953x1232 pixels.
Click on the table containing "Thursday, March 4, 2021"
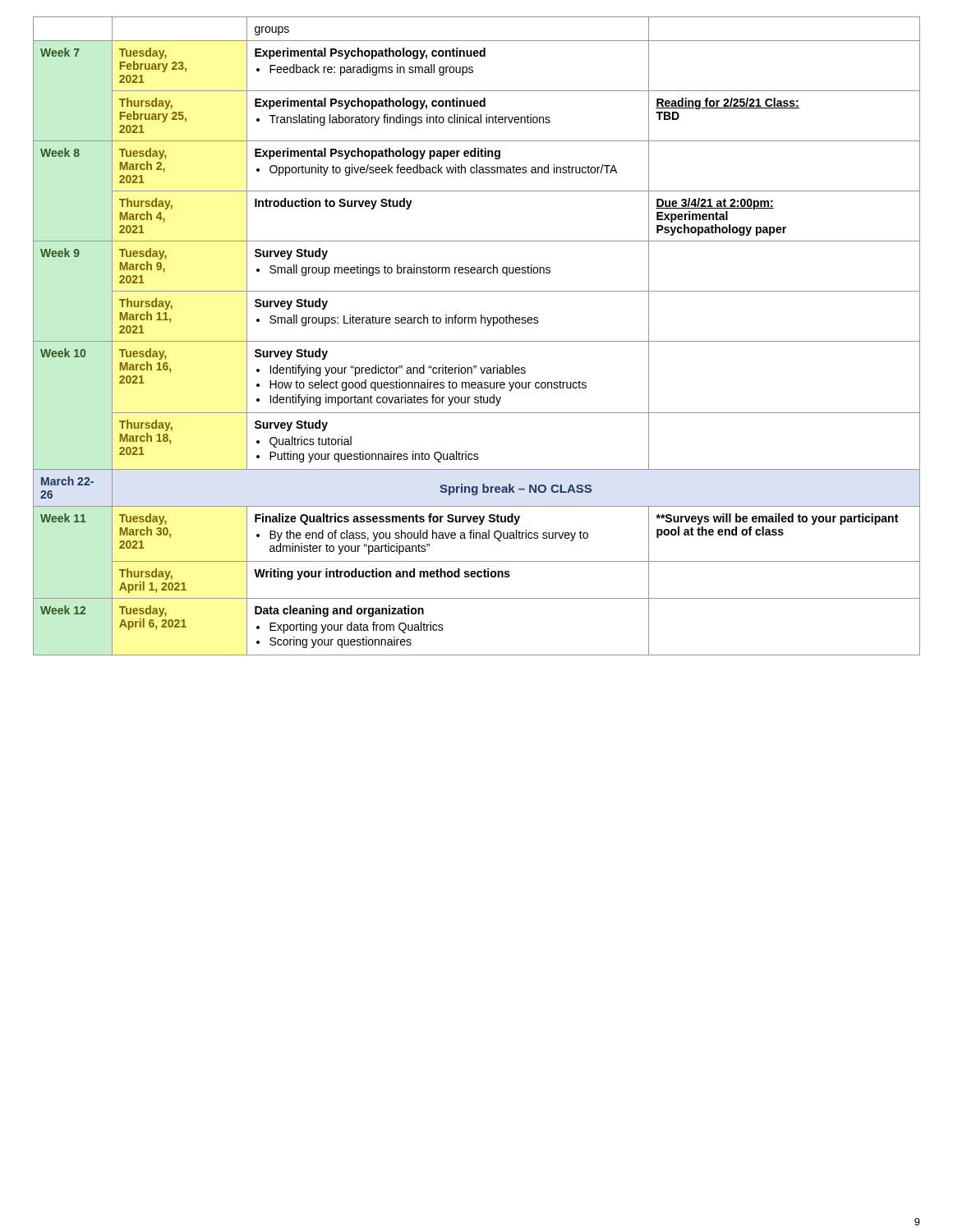(476, 336)
